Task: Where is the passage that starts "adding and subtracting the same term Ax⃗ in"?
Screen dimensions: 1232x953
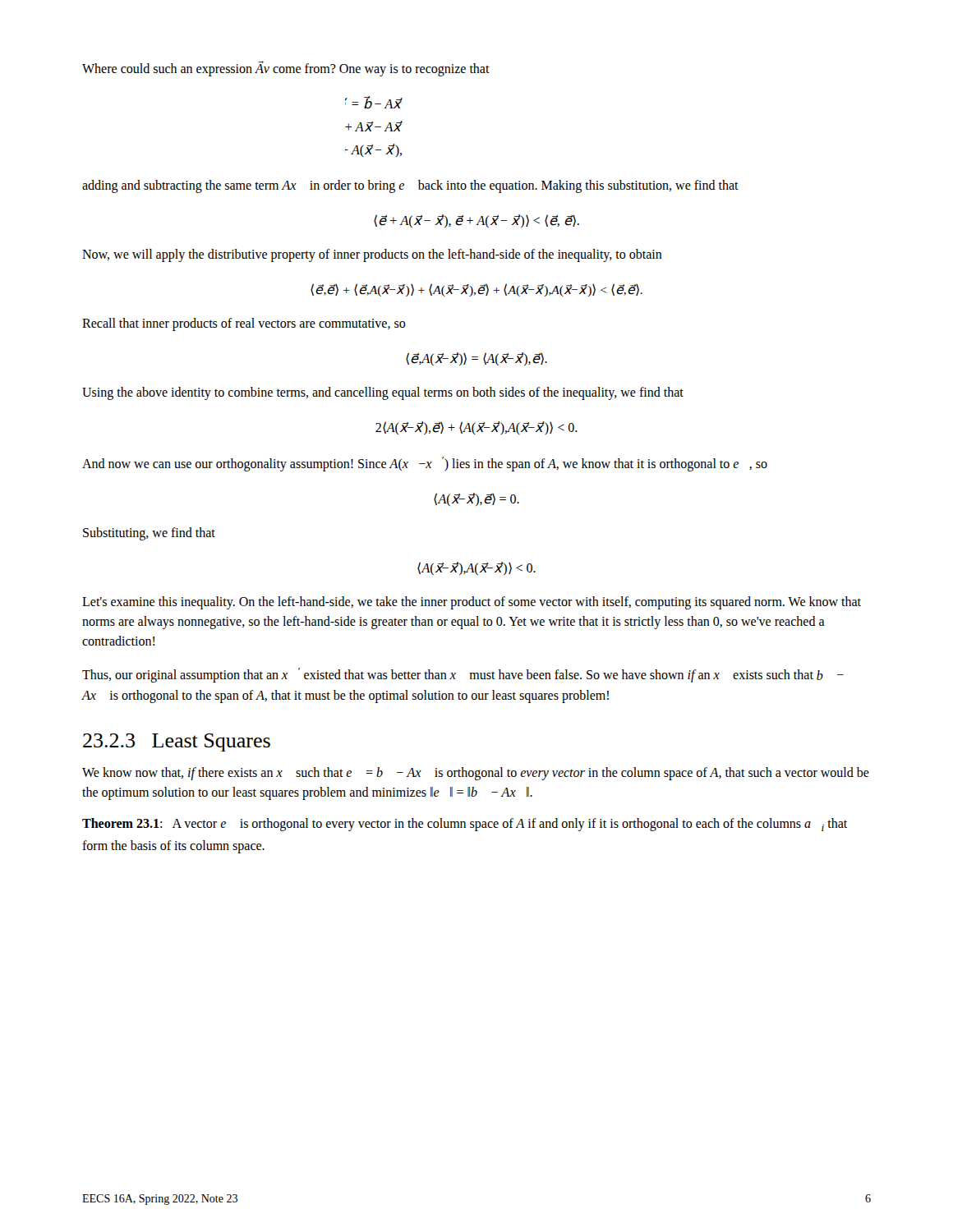Action: click(x=410, y=185)
